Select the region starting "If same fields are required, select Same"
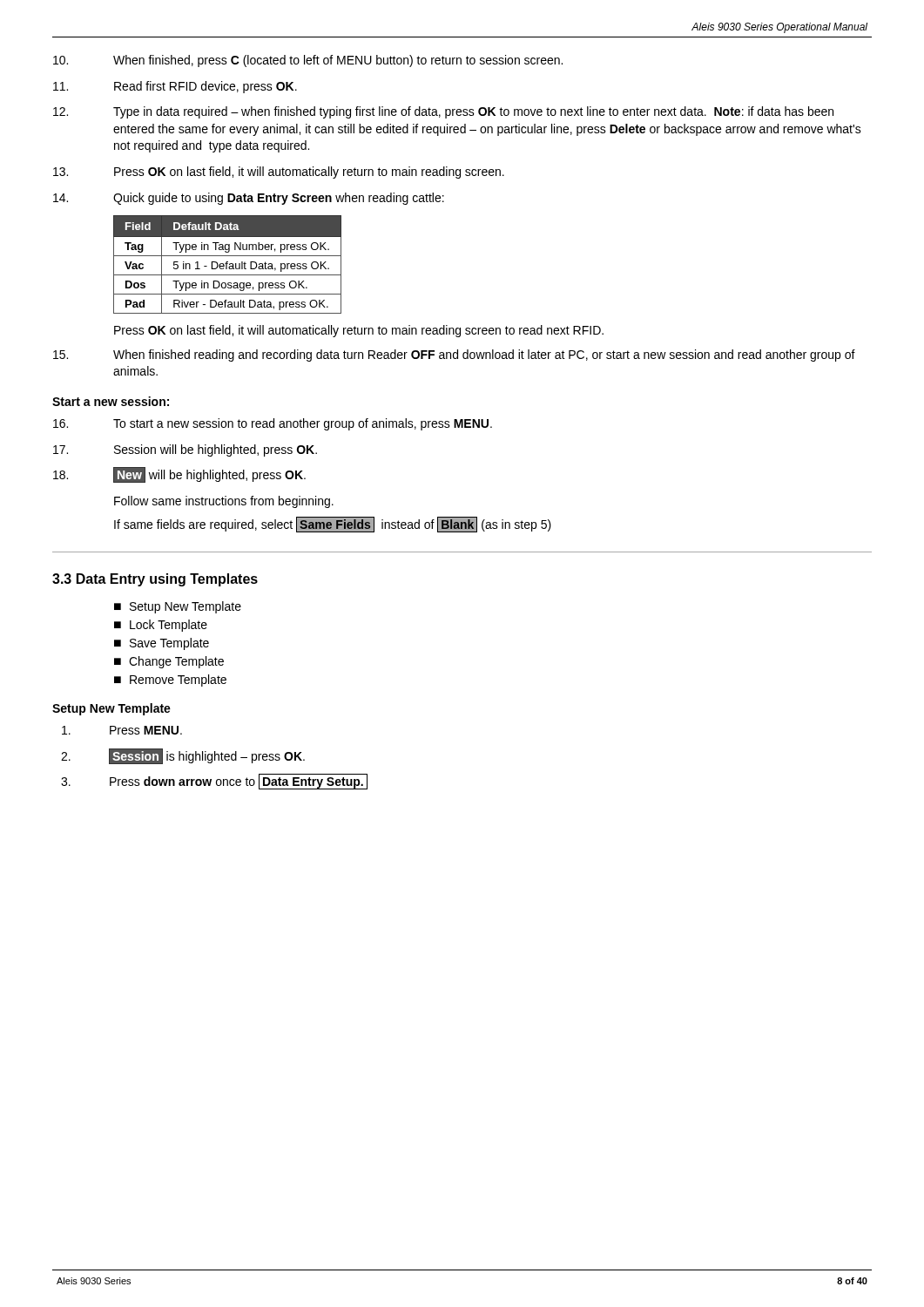The width and height of the screenshot is (924, 1307). click(x=332, y=525)
